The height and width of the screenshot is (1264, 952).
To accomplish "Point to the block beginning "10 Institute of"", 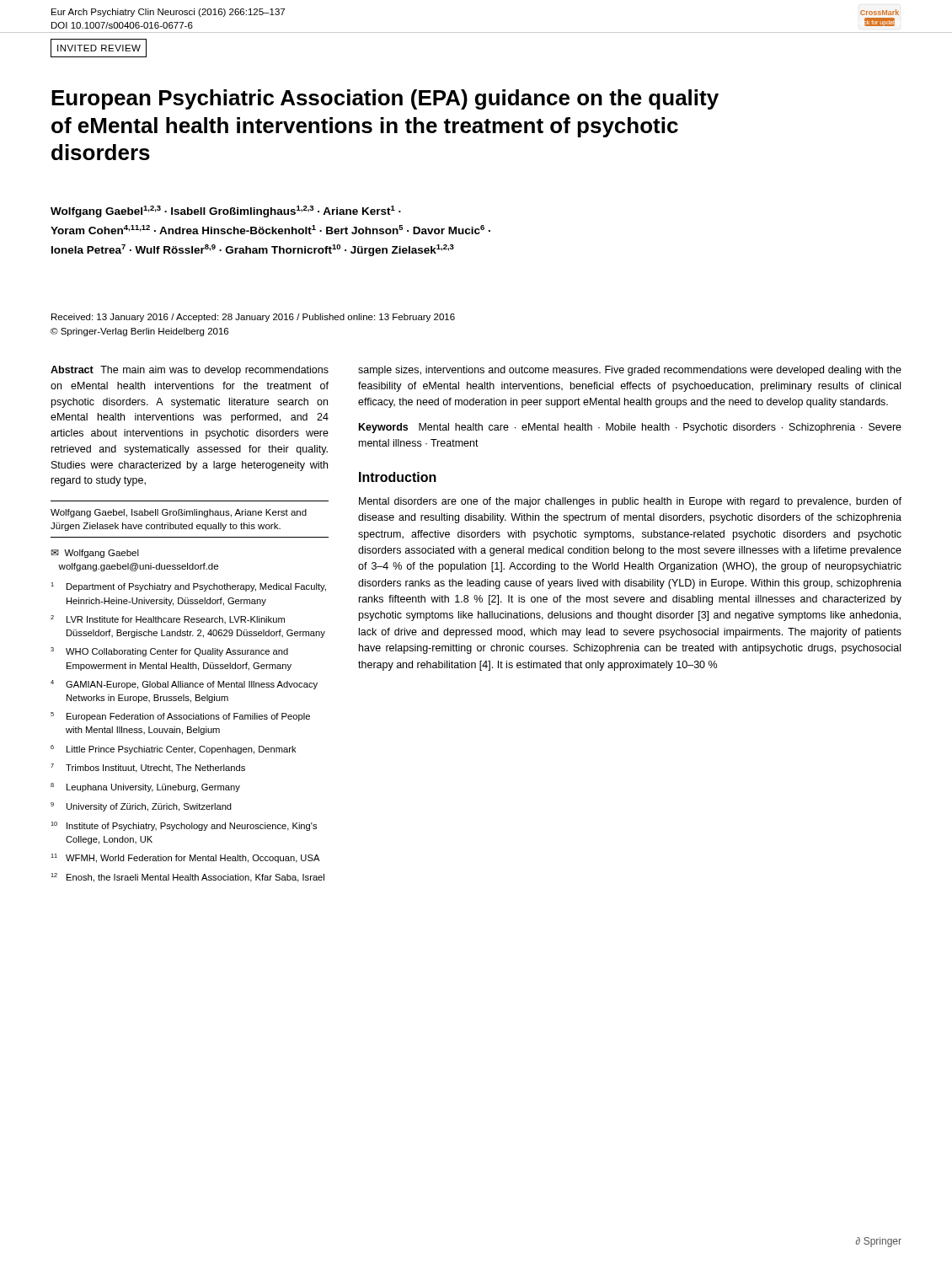I will [190, 832].
